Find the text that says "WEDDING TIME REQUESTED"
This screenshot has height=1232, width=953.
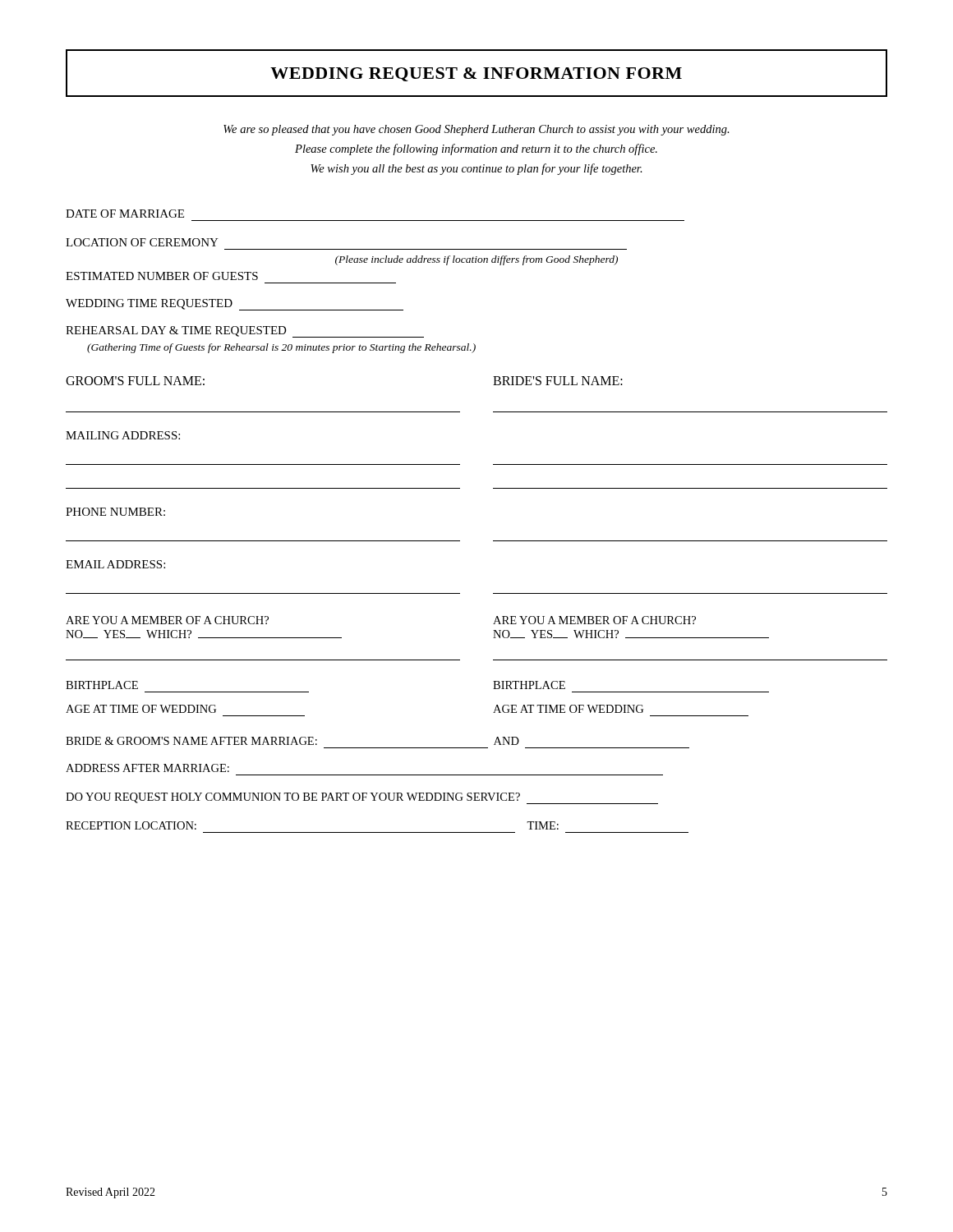click(234, 303)
